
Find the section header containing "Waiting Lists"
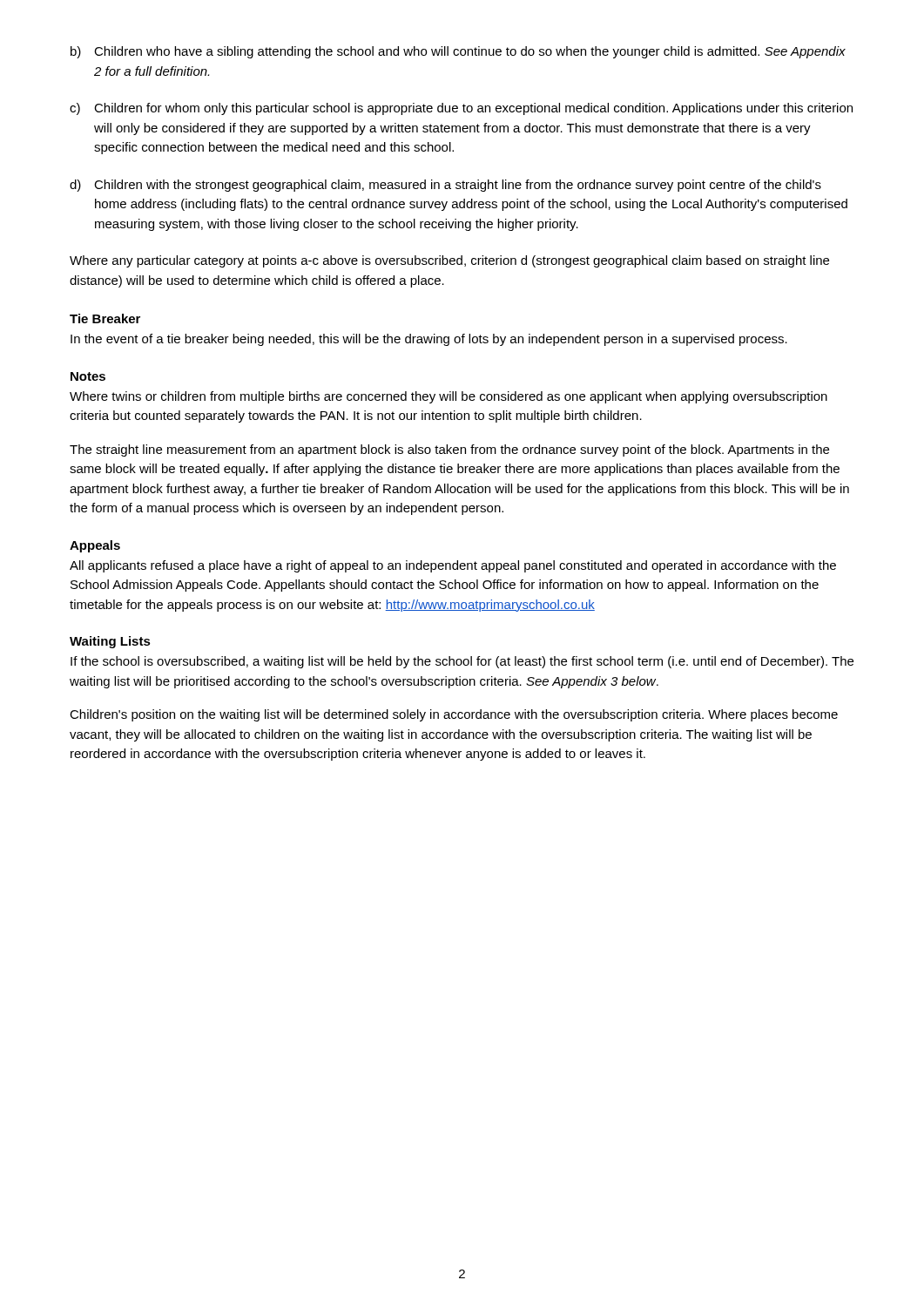click(x=110, y=641)
